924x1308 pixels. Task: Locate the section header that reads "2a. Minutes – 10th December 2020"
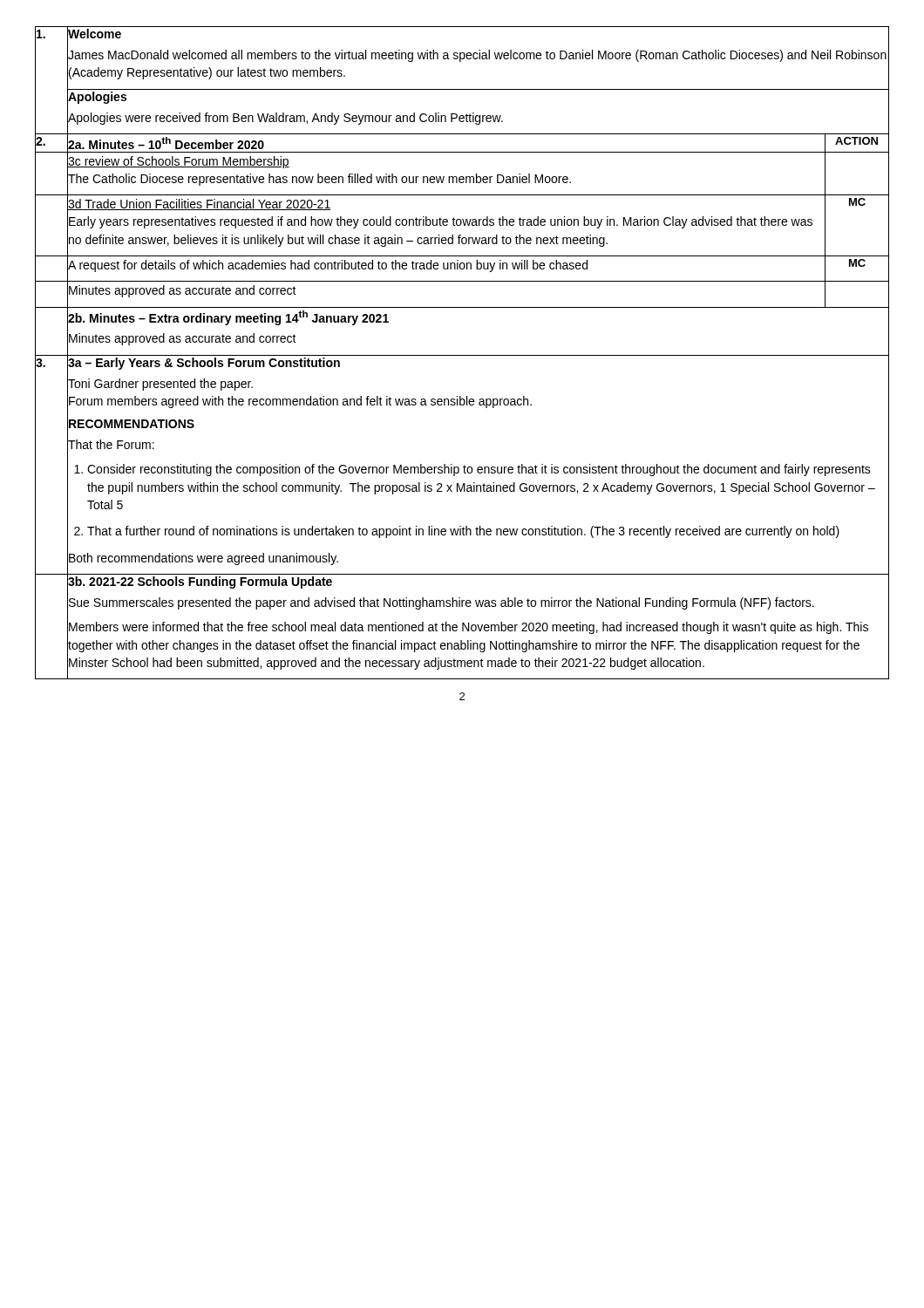coord(166,143)
